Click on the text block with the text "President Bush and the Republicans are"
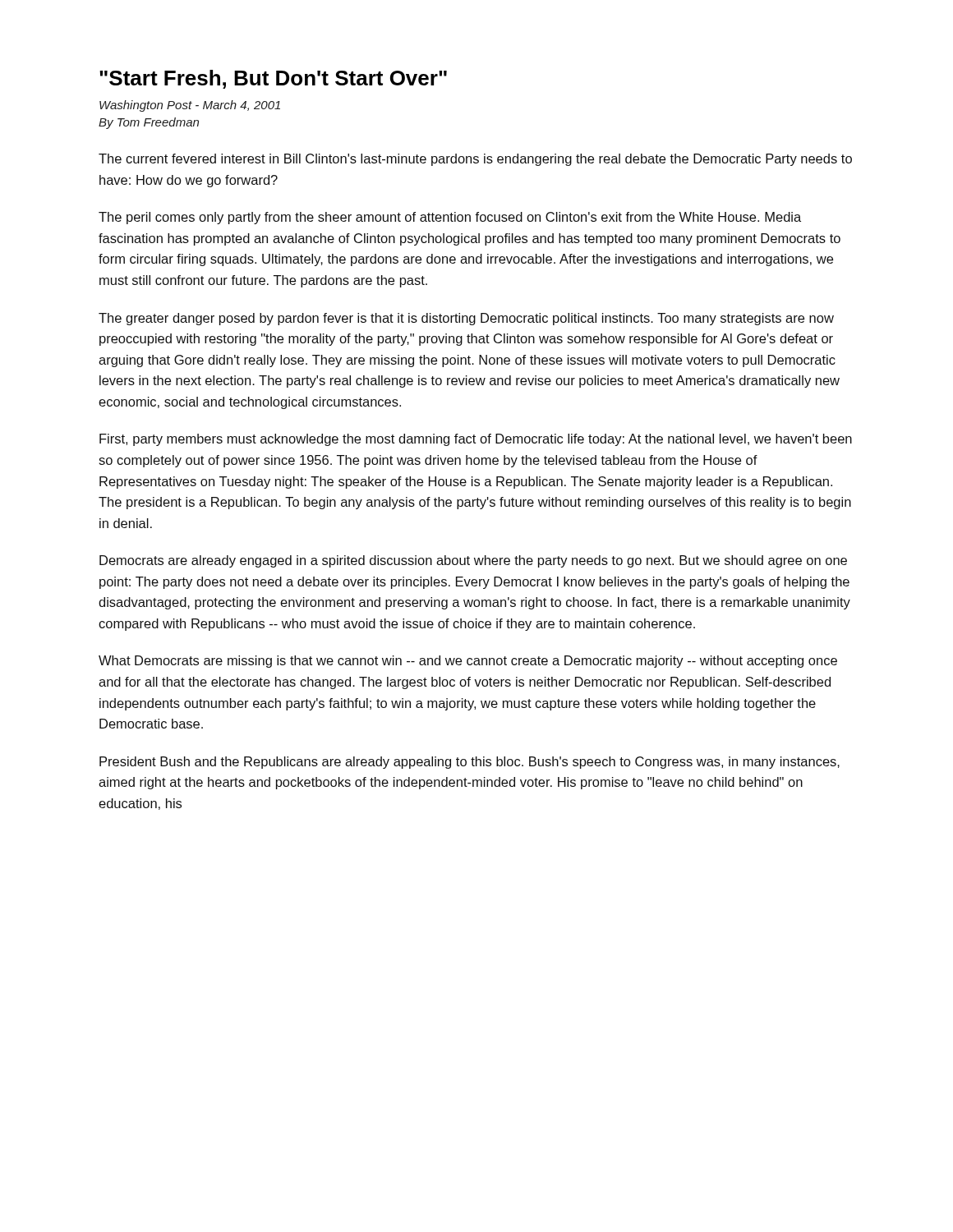 pyautogui.click(x=469, y=782)
